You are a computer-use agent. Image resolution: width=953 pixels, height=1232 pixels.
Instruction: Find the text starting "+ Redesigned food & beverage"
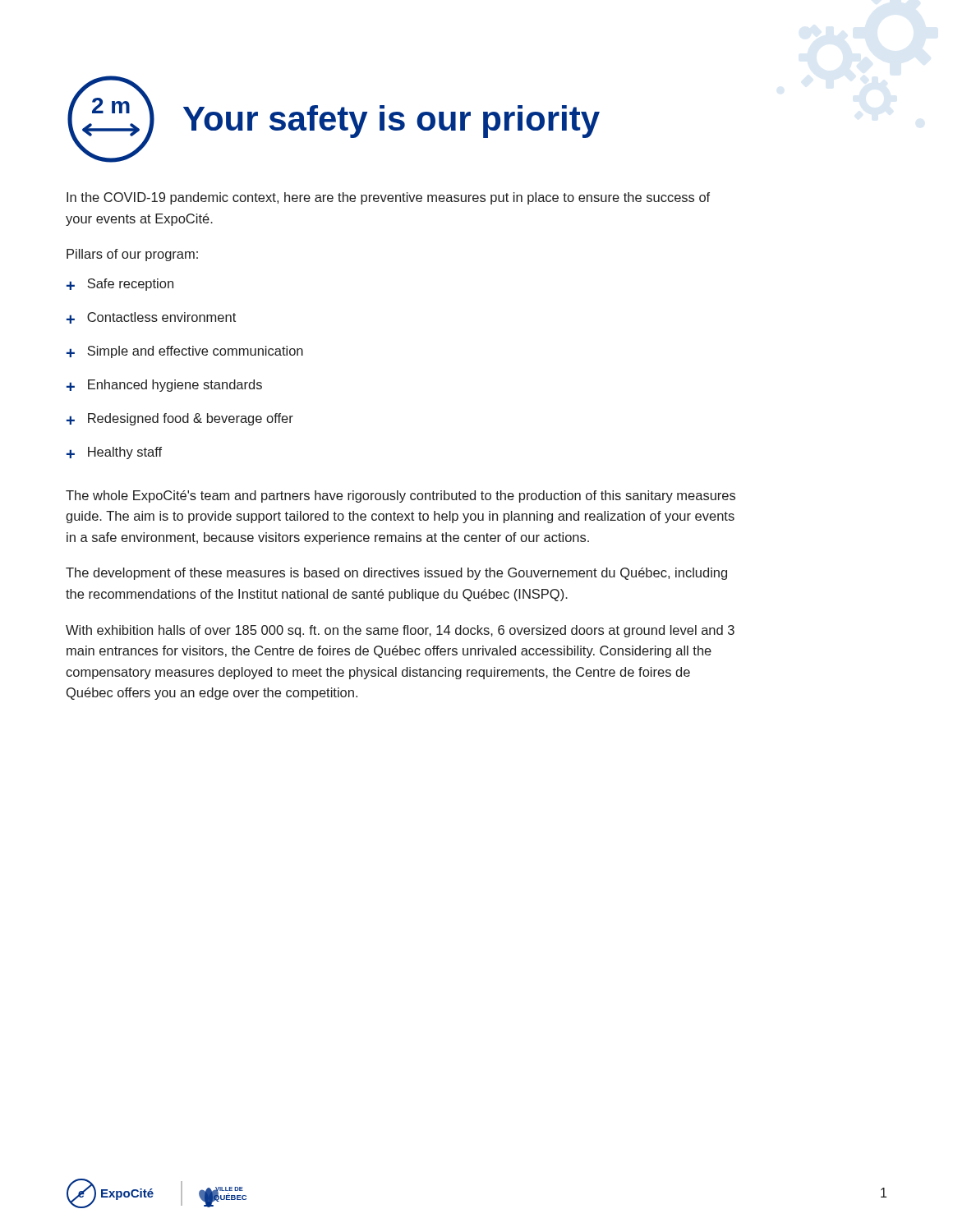point(179,421)
